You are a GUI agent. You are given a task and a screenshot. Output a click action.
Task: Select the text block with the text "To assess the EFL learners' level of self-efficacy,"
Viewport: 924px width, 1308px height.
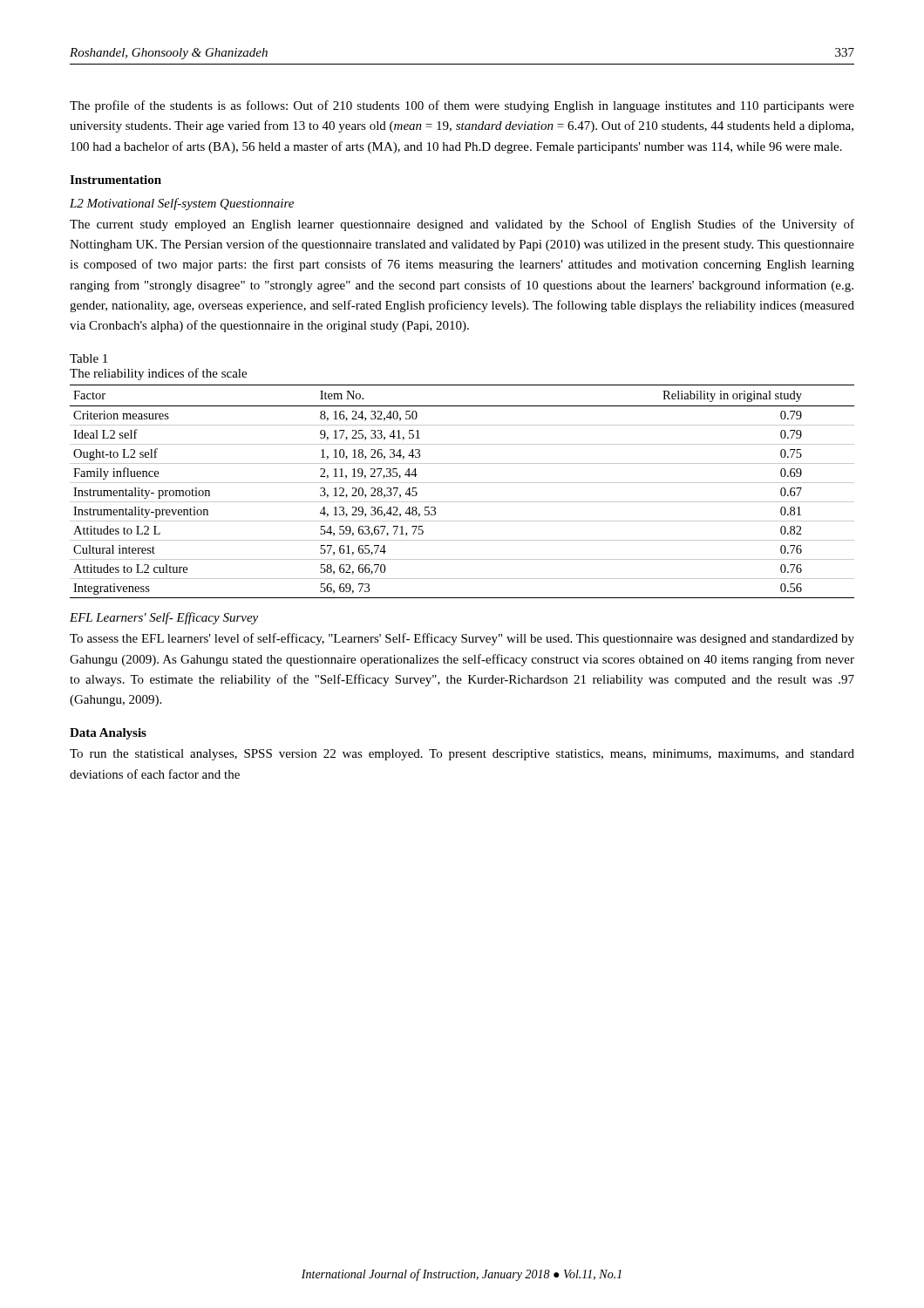462,669
